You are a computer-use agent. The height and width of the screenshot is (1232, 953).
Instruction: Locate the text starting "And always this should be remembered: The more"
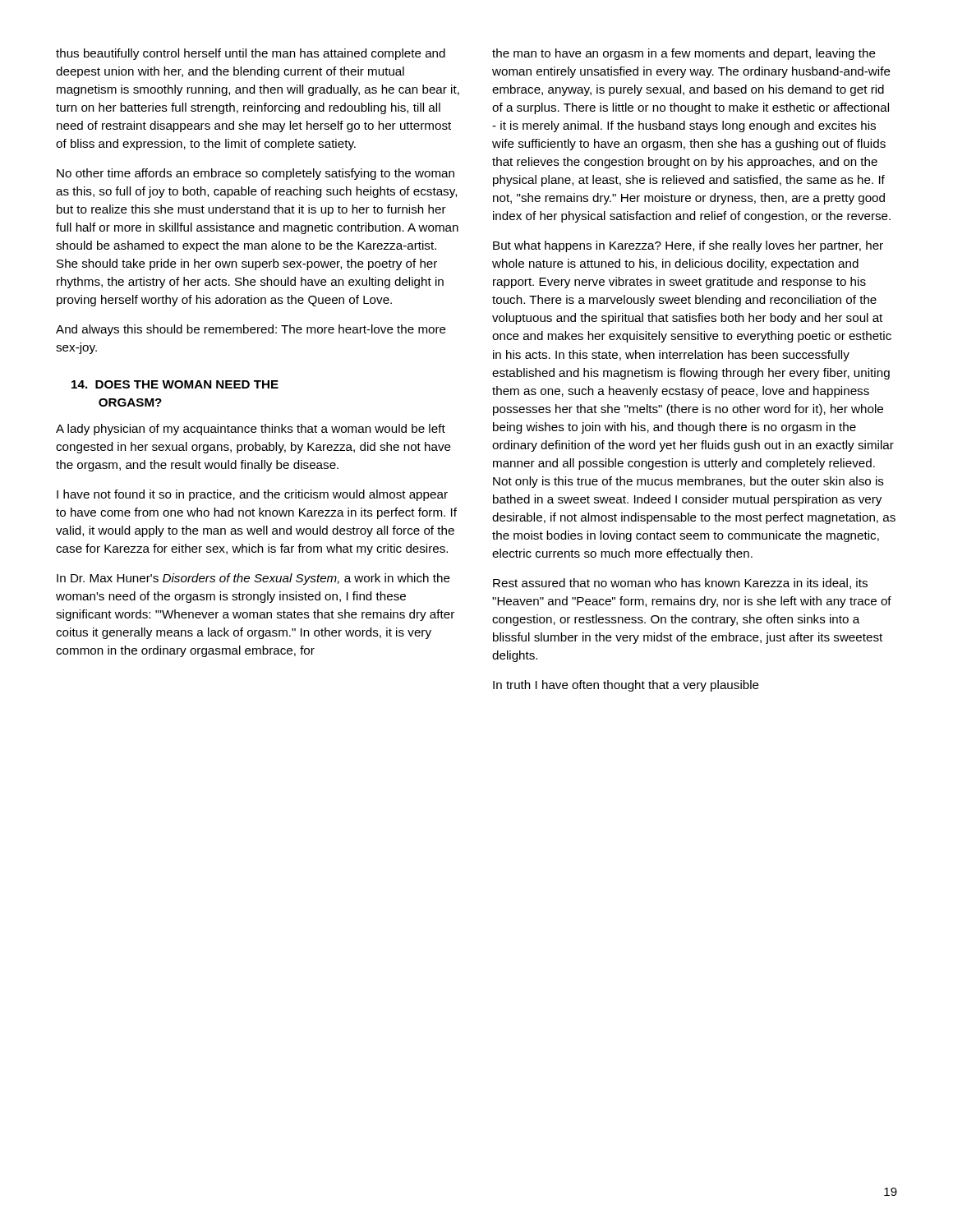pyautogui.click(x=258, y=339)
